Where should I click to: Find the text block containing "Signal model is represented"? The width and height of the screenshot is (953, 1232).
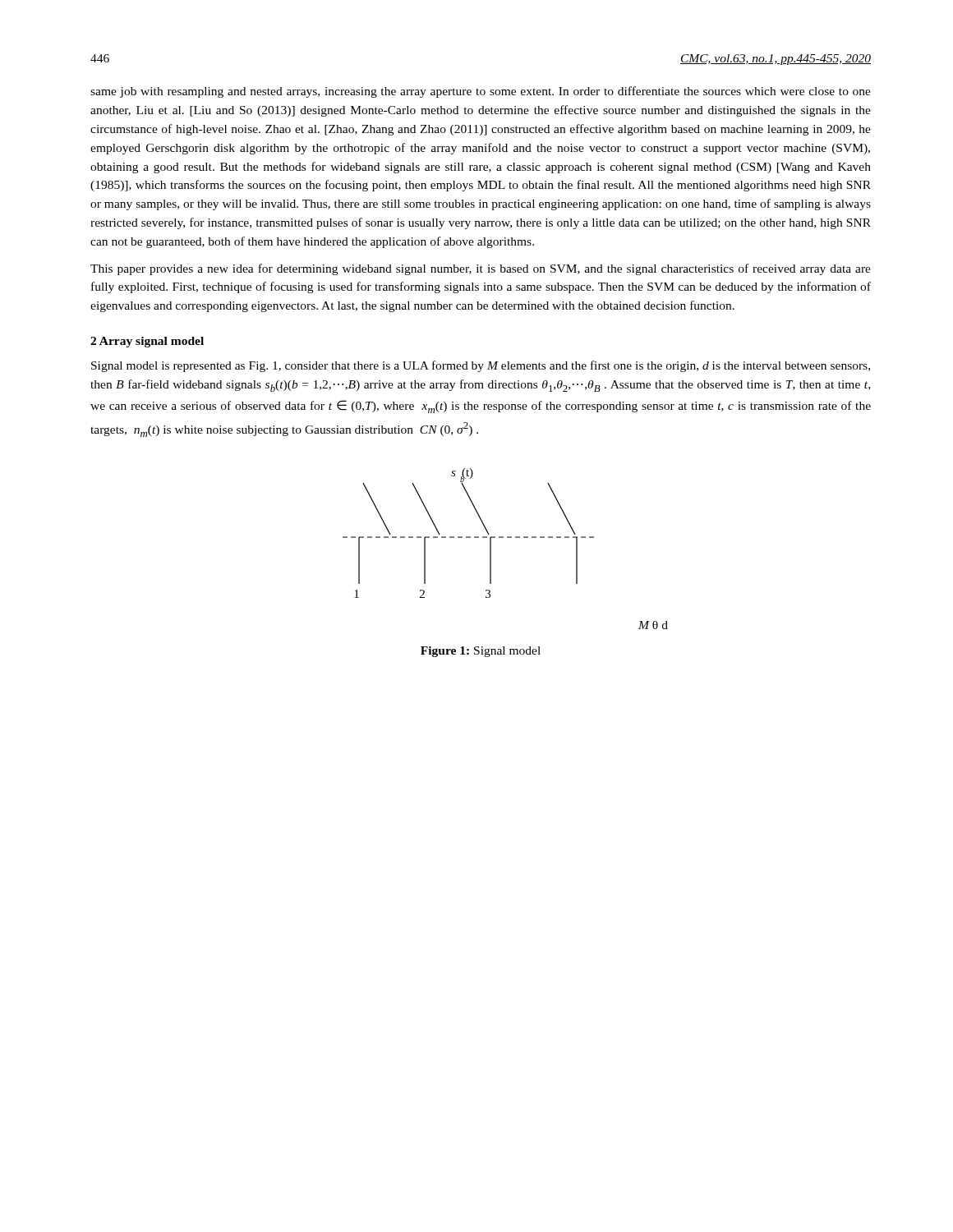pos(481,399)
